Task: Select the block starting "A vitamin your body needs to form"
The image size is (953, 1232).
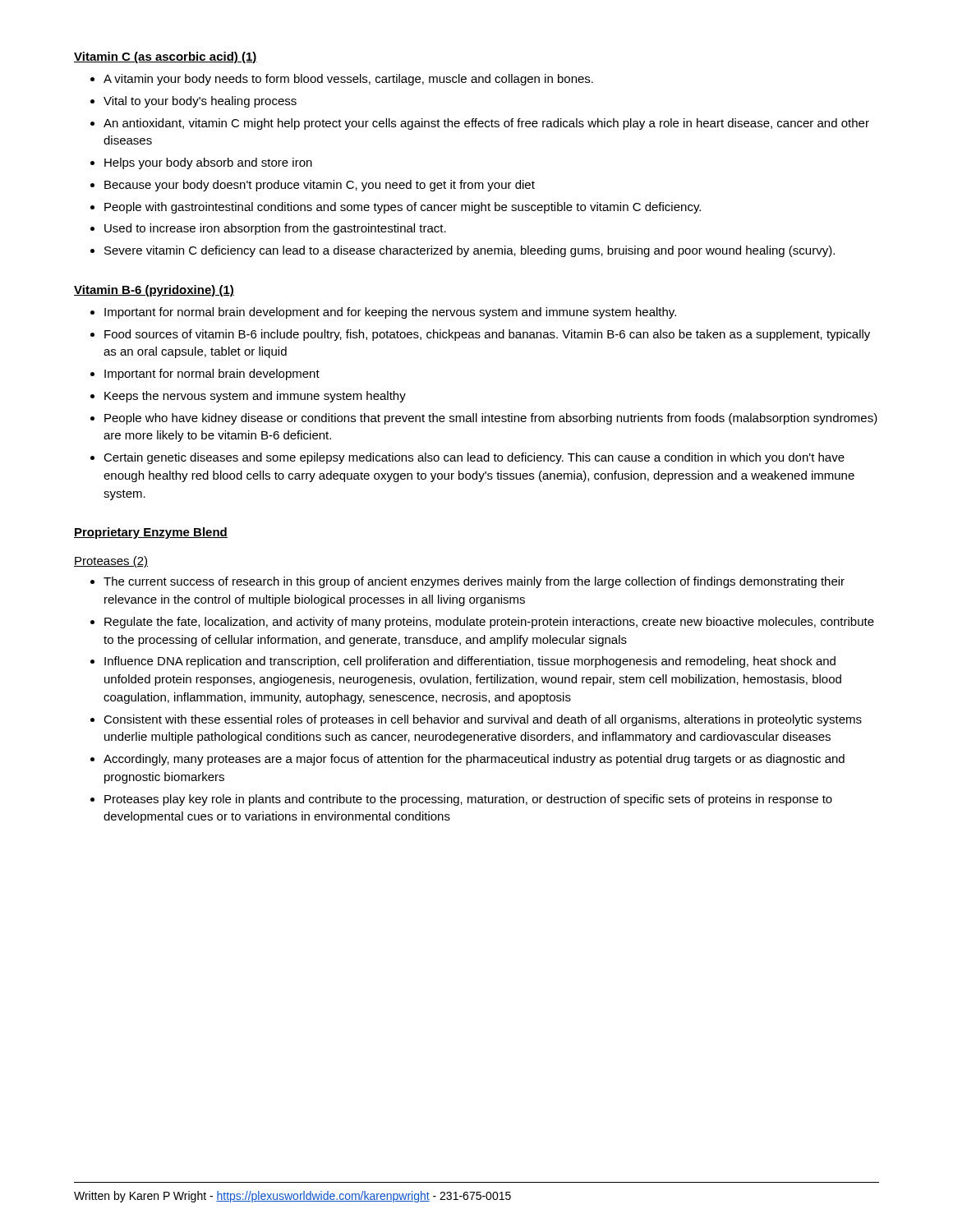Action: [x=484, y=79]
